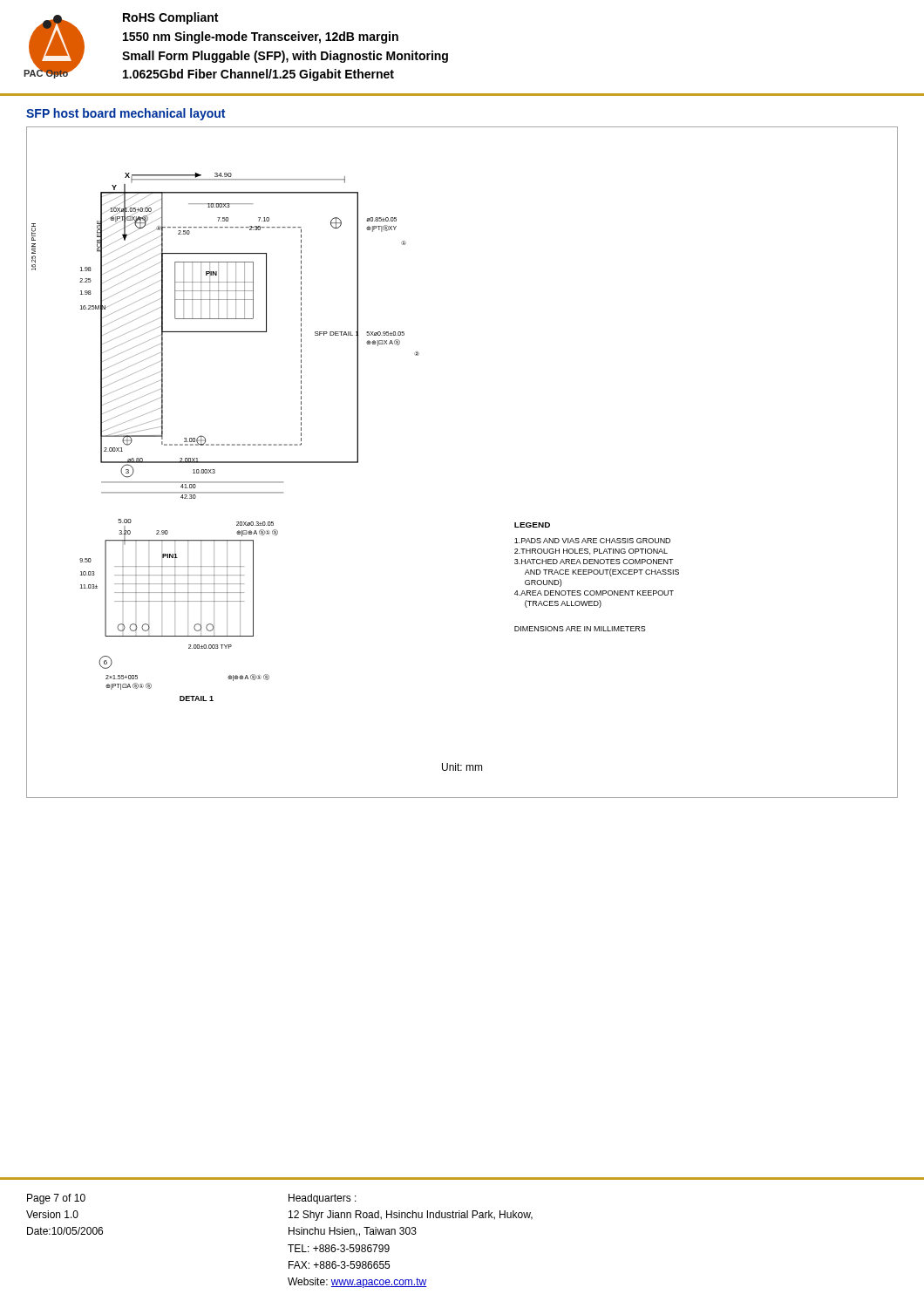Click a engineering diagram
924x1308 pixels.
462,462
